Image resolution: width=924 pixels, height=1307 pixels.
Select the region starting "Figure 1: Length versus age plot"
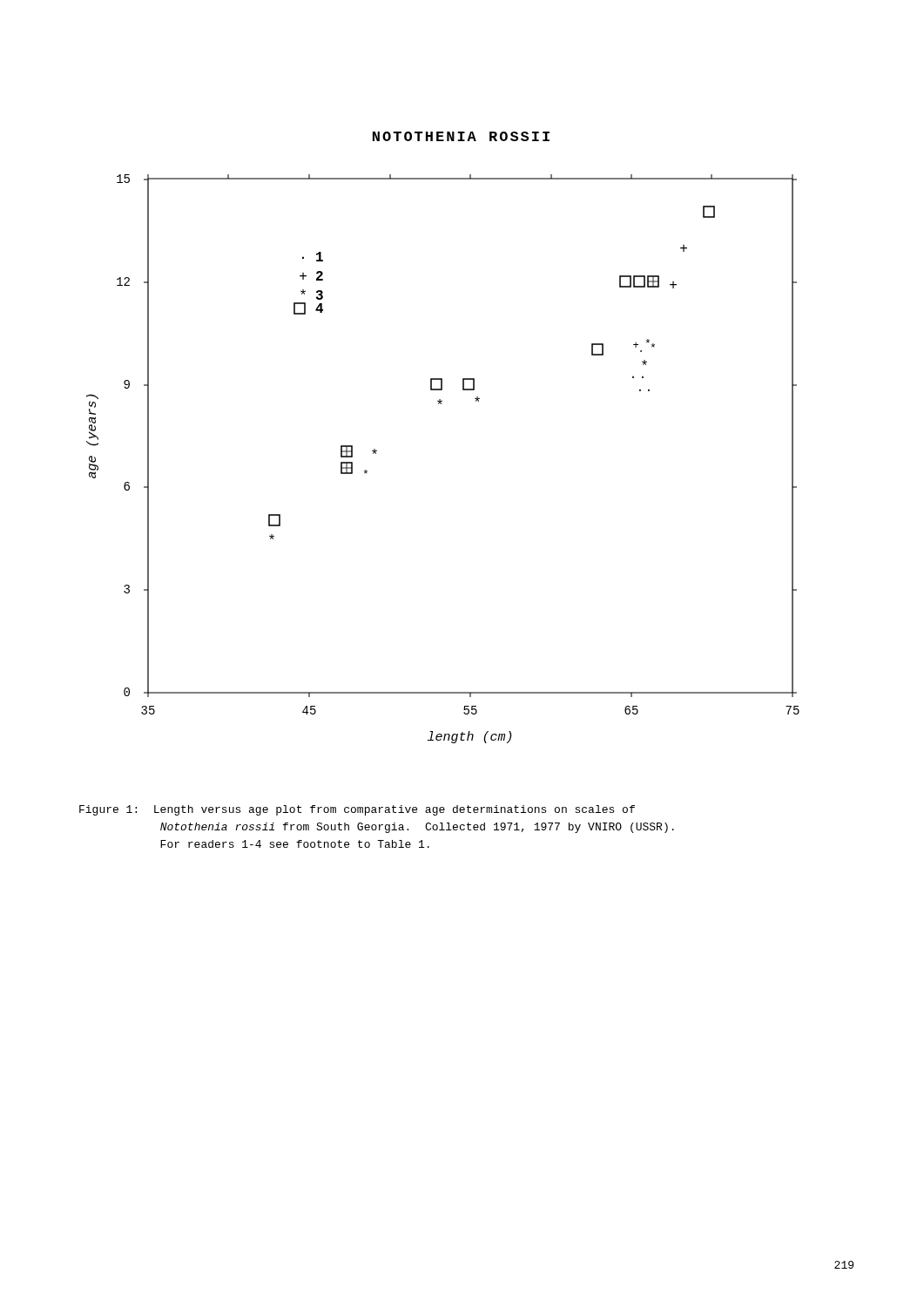377,827
